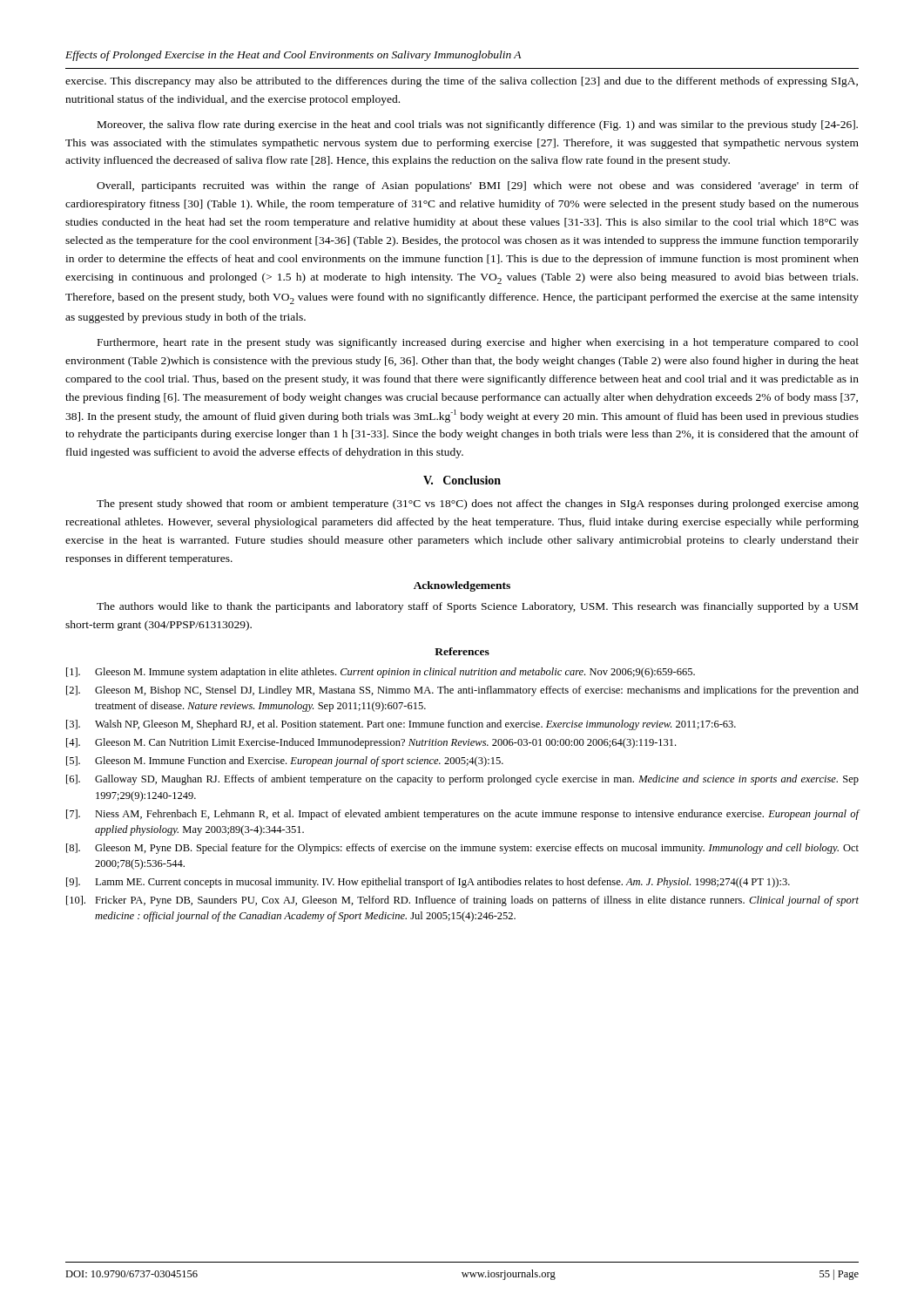Locate the text block starting "[2]. Gleeson M,"
This screenshot has width=924, height=1307.
(462, 698)
